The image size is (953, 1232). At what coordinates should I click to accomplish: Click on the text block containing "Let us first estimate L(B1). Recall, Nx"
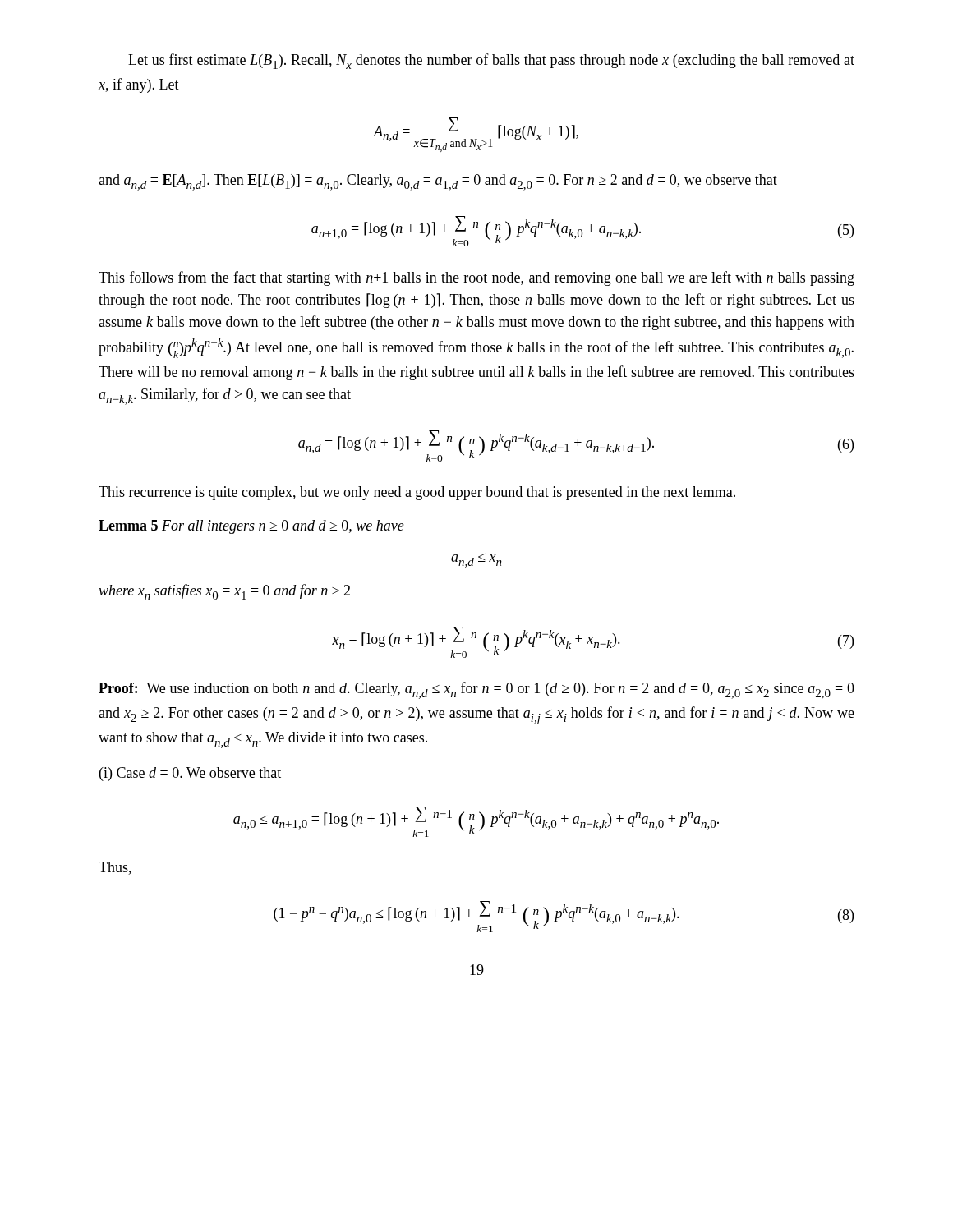(x=476, y=73)
